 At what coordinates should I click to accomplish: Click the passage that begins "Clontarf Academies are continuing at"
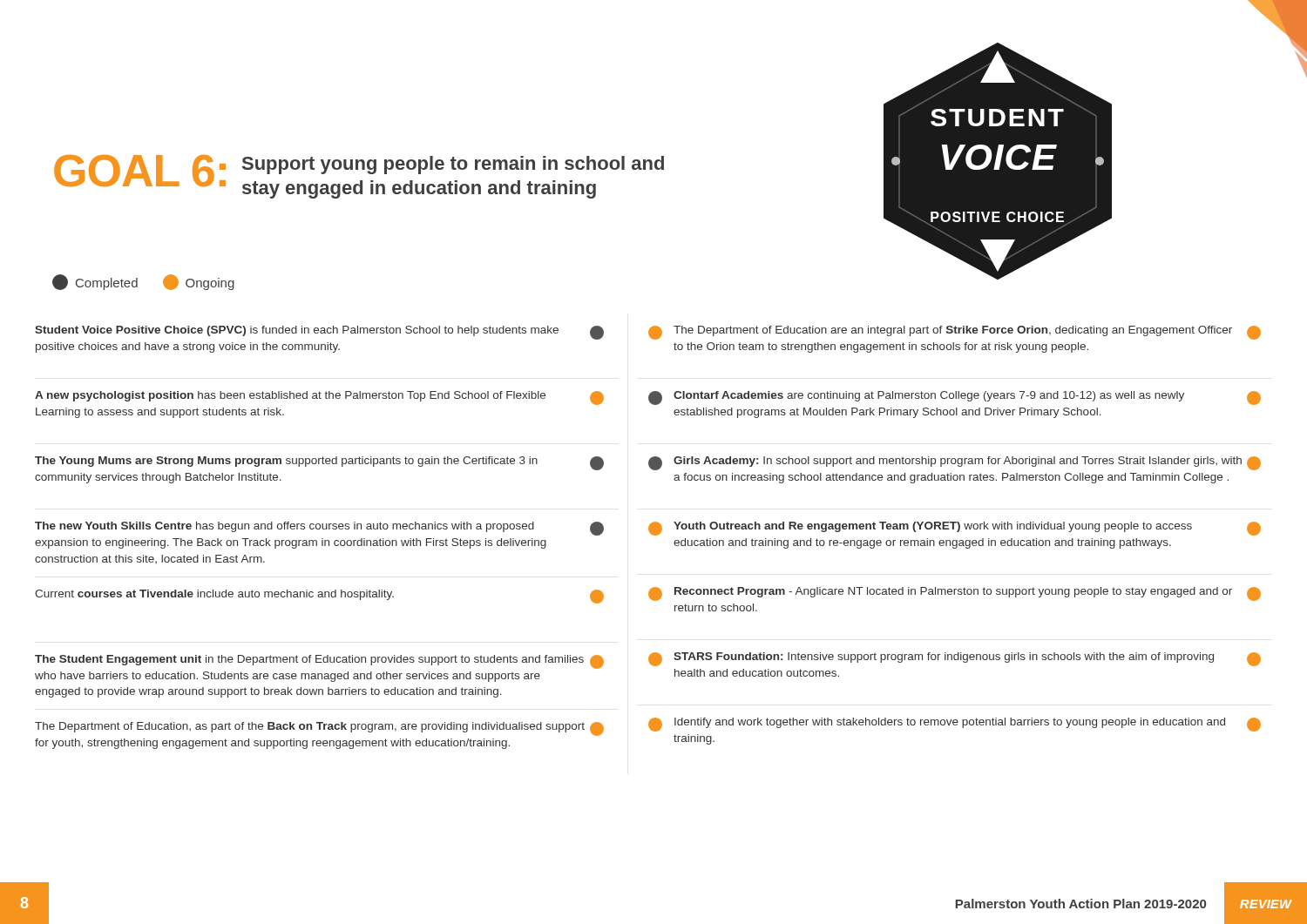pos(955,404)
